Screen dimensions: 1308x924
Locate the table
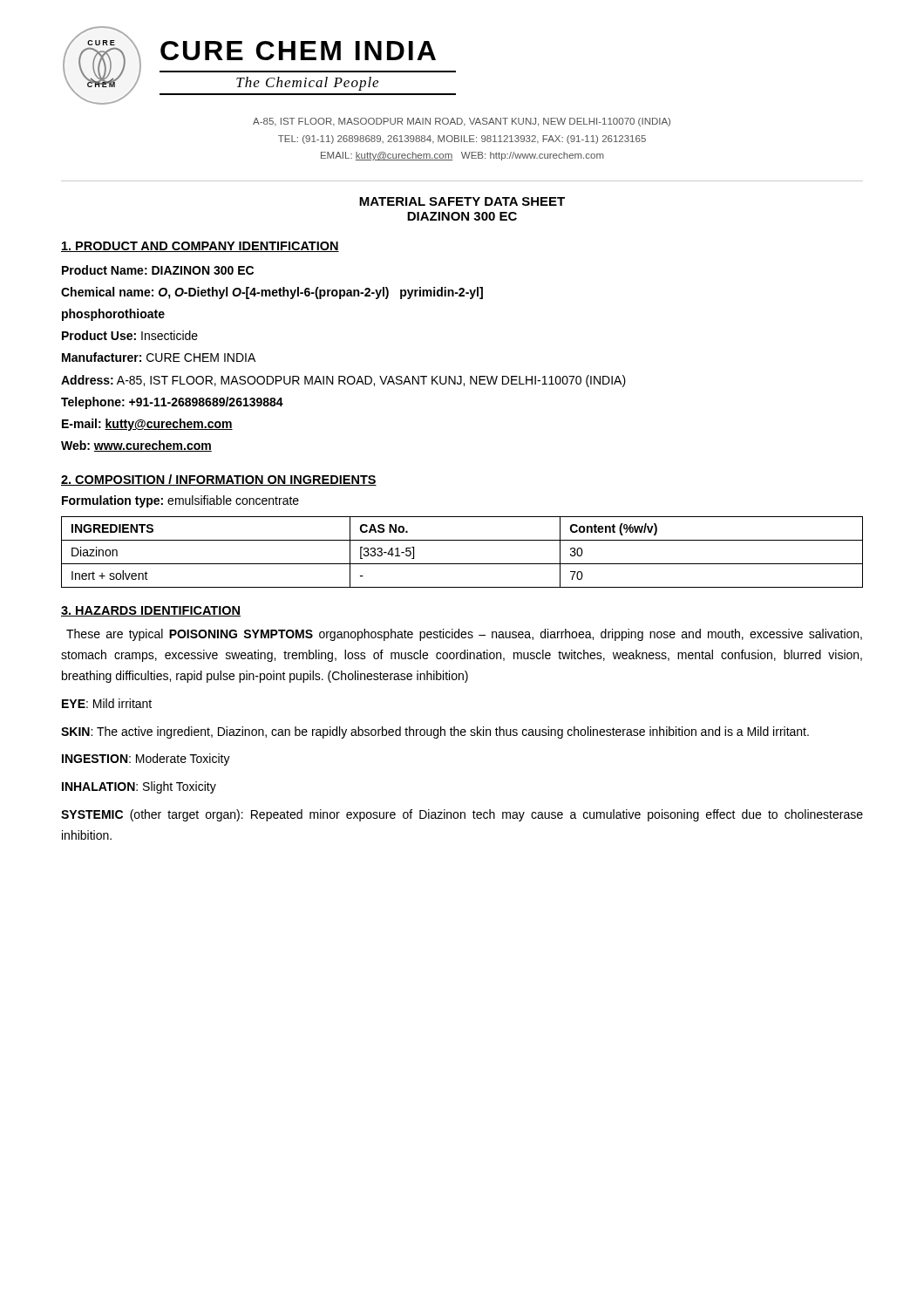pyautogui.click(x=462, y=552)
